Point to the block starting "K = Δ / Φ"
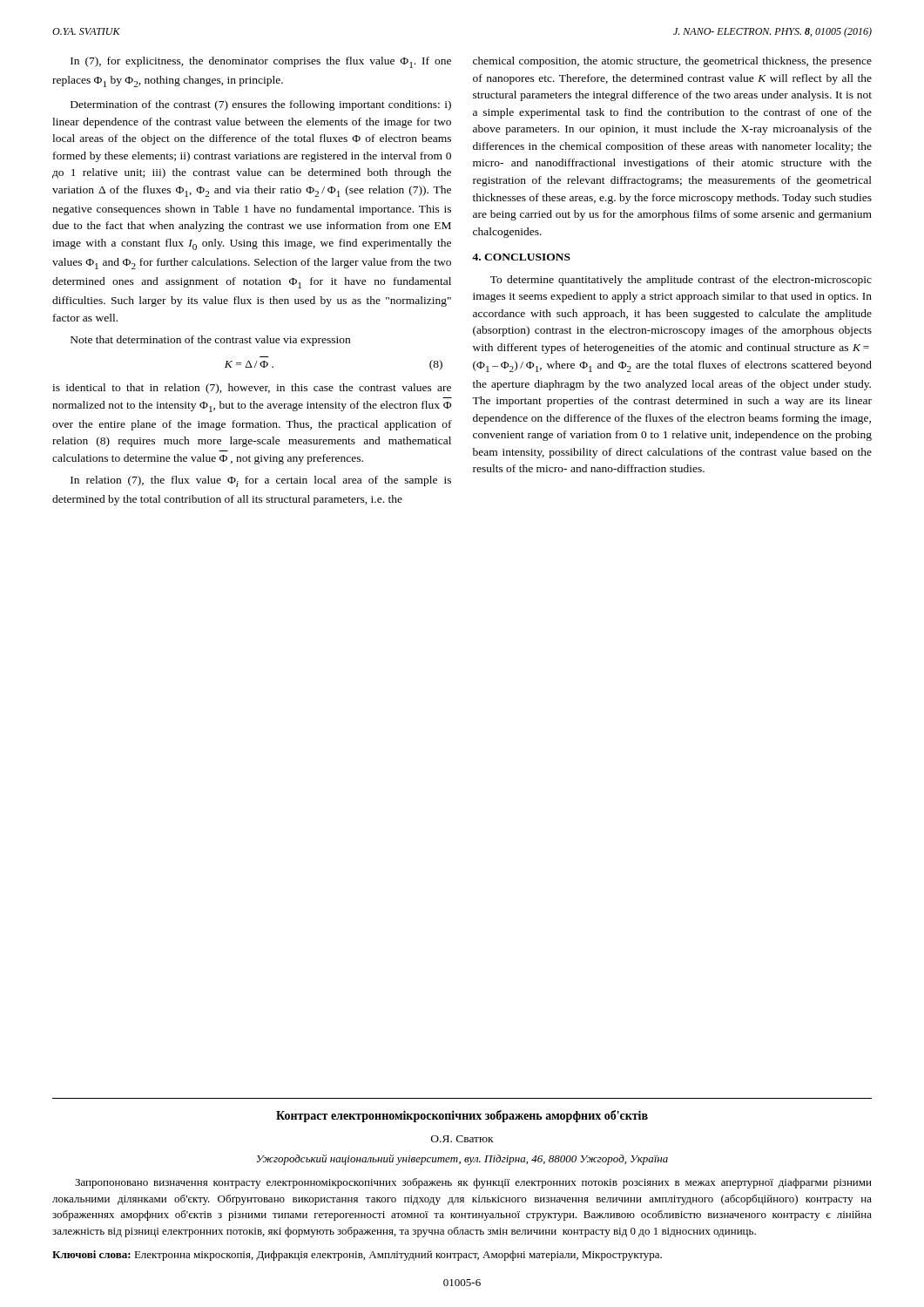This screenshot has height=1307, width=924. [x=256, y=364]
